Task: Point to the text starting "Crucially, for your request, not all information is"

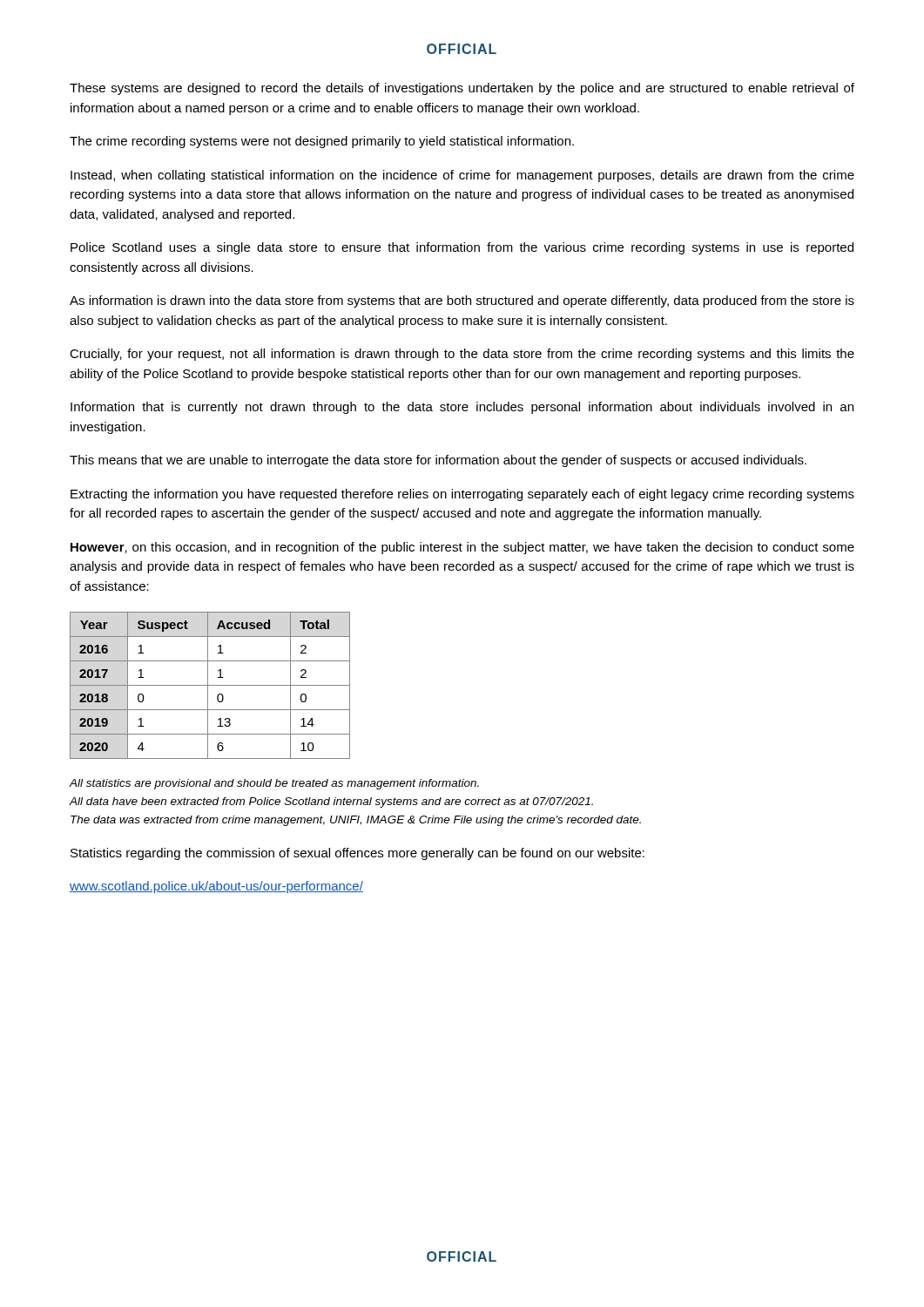Action: coord(462,363)
